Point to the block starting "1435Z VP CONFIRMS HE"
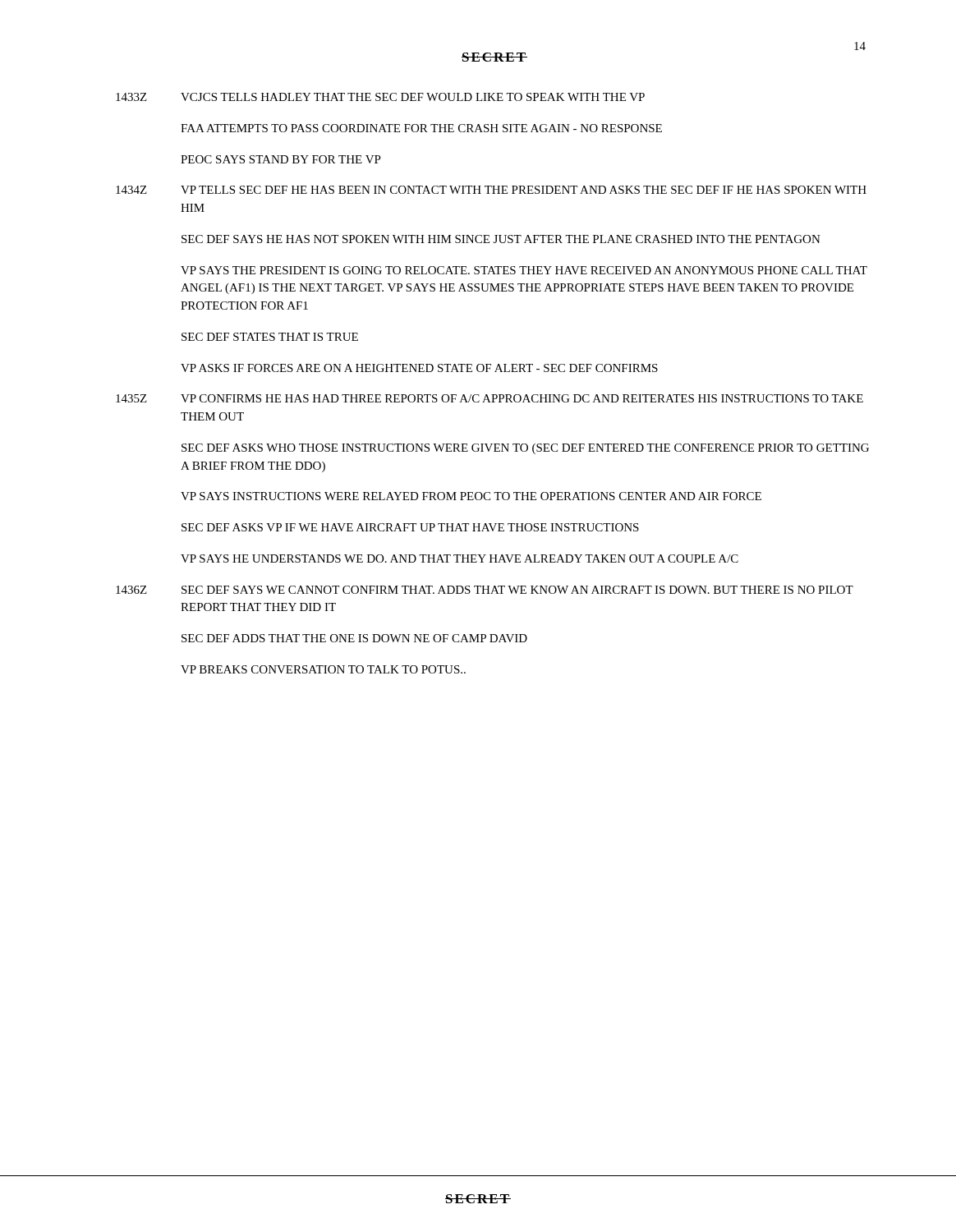 click(494, 408)
